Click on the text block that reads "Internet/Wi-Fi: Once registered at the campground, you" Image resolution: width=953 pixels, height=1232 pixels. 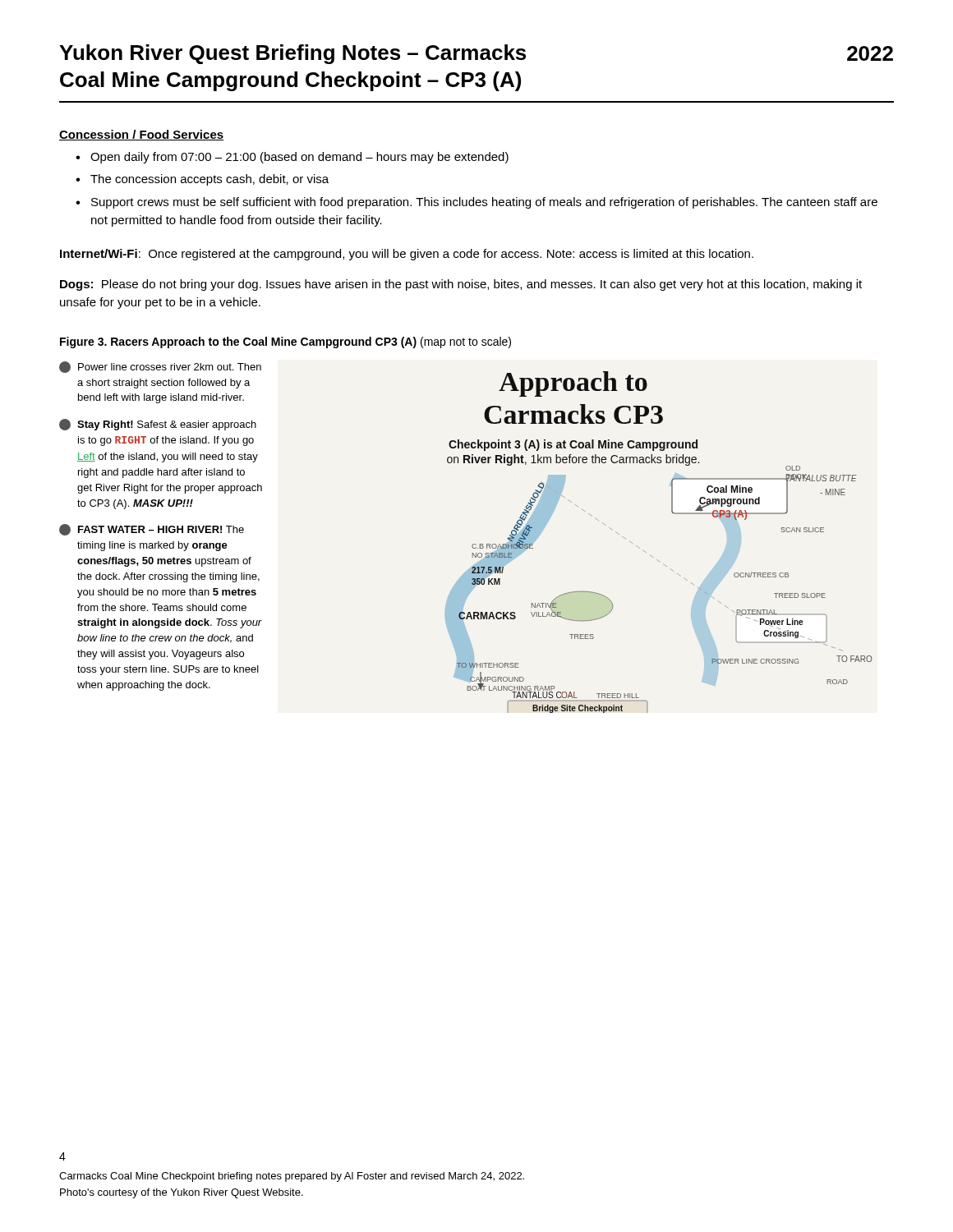pyautogui.click(x=407, y=254)
